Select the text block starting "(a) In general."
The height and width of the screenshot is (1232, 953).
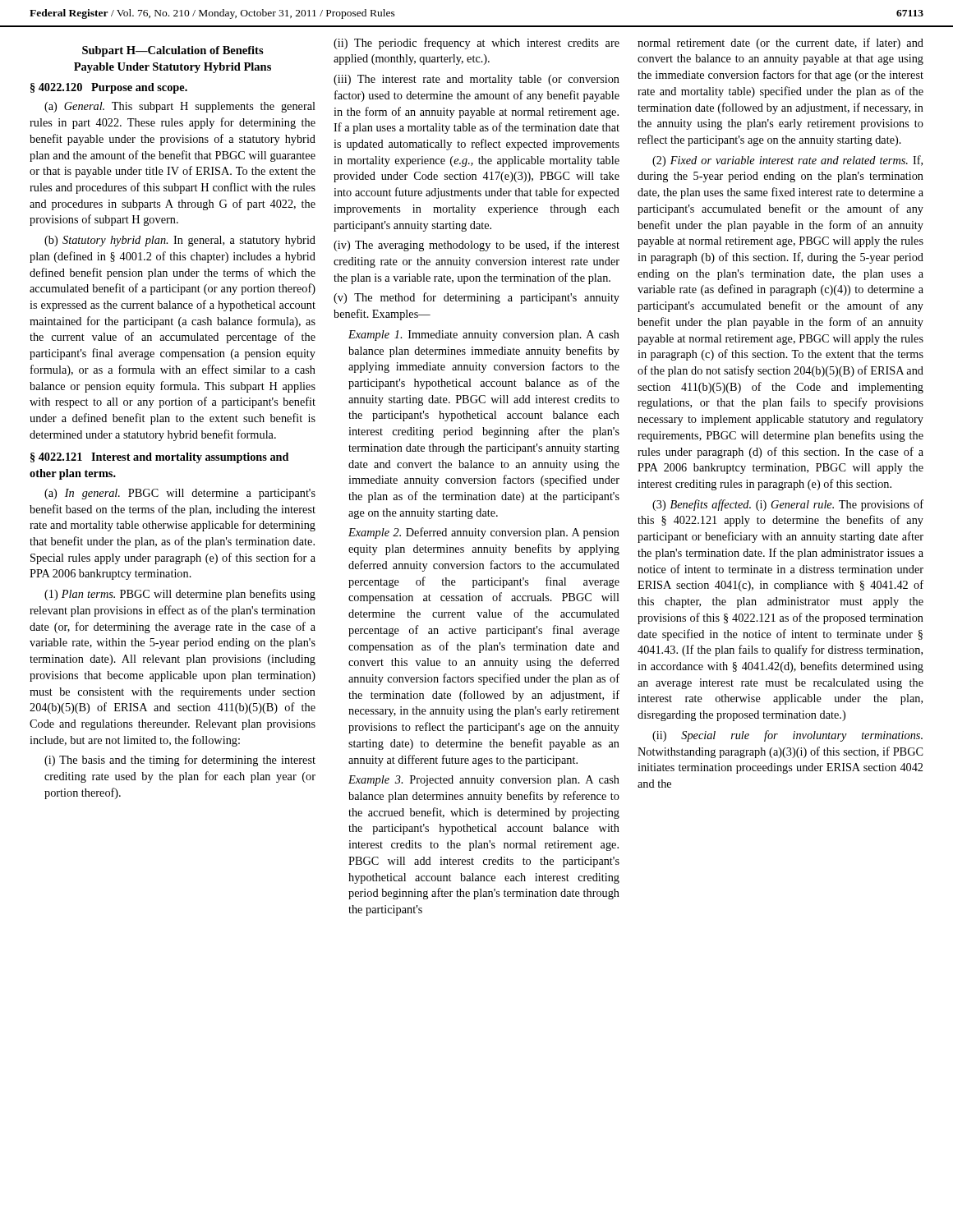tap(172, 617)
